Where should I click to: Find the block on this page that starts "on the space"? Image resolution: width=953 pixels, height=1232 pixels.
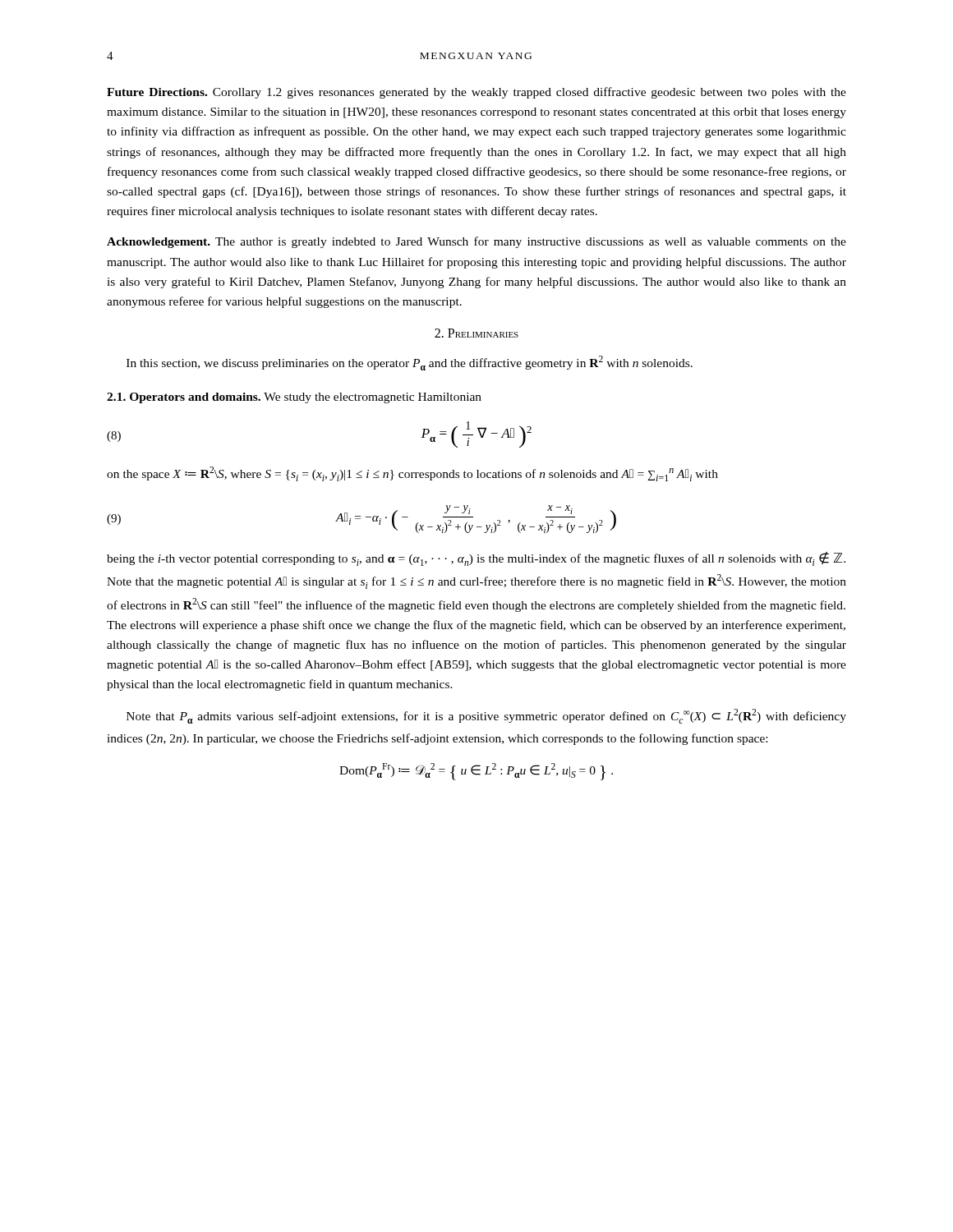[476, 474]
